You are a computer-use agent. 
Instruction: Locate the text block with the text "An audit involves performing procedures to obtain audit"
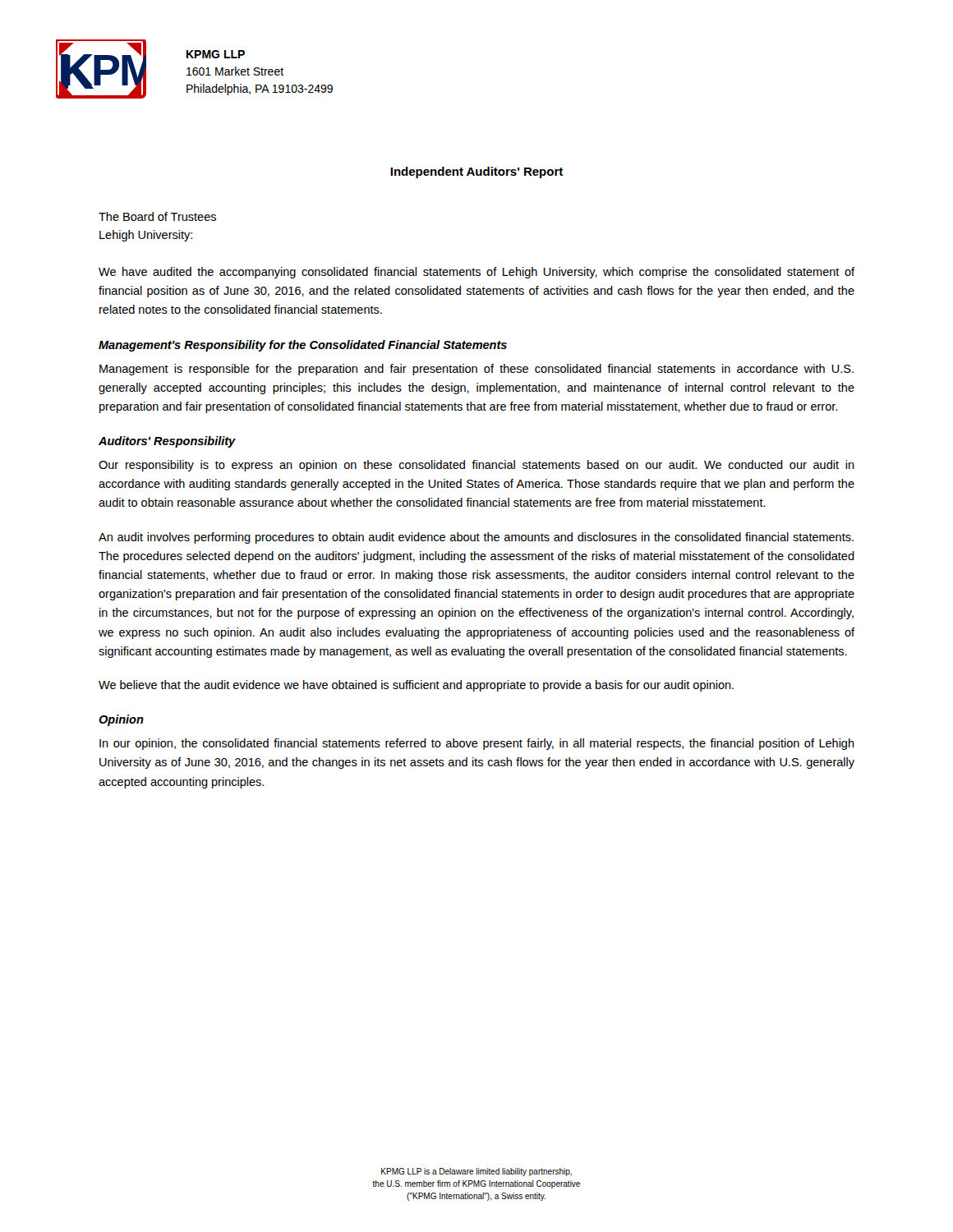pyautogui.click(x=476, y=594)
